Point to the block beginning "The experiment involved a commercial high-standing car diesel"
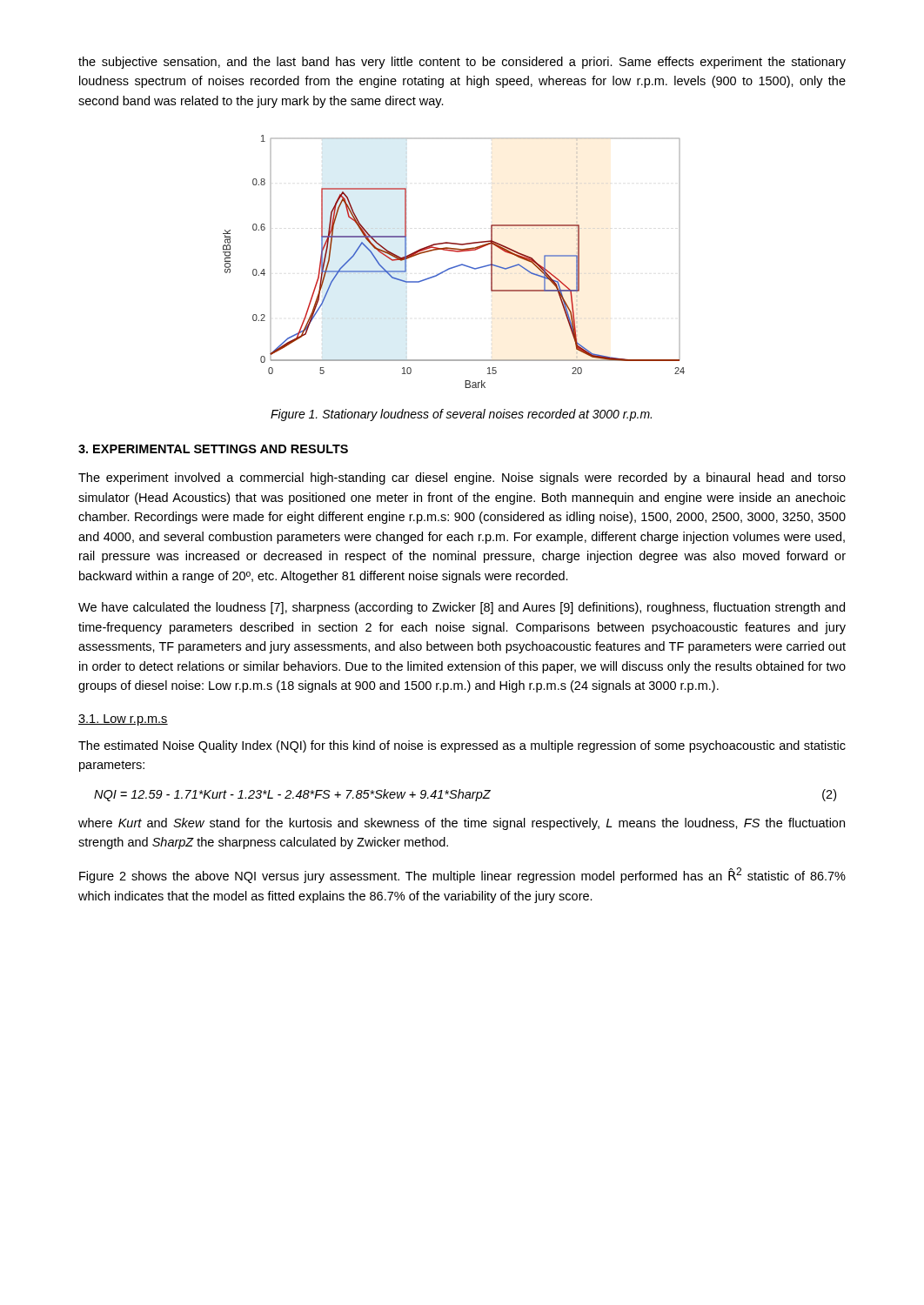This screenshot has width=924, height=1305. 462,527
